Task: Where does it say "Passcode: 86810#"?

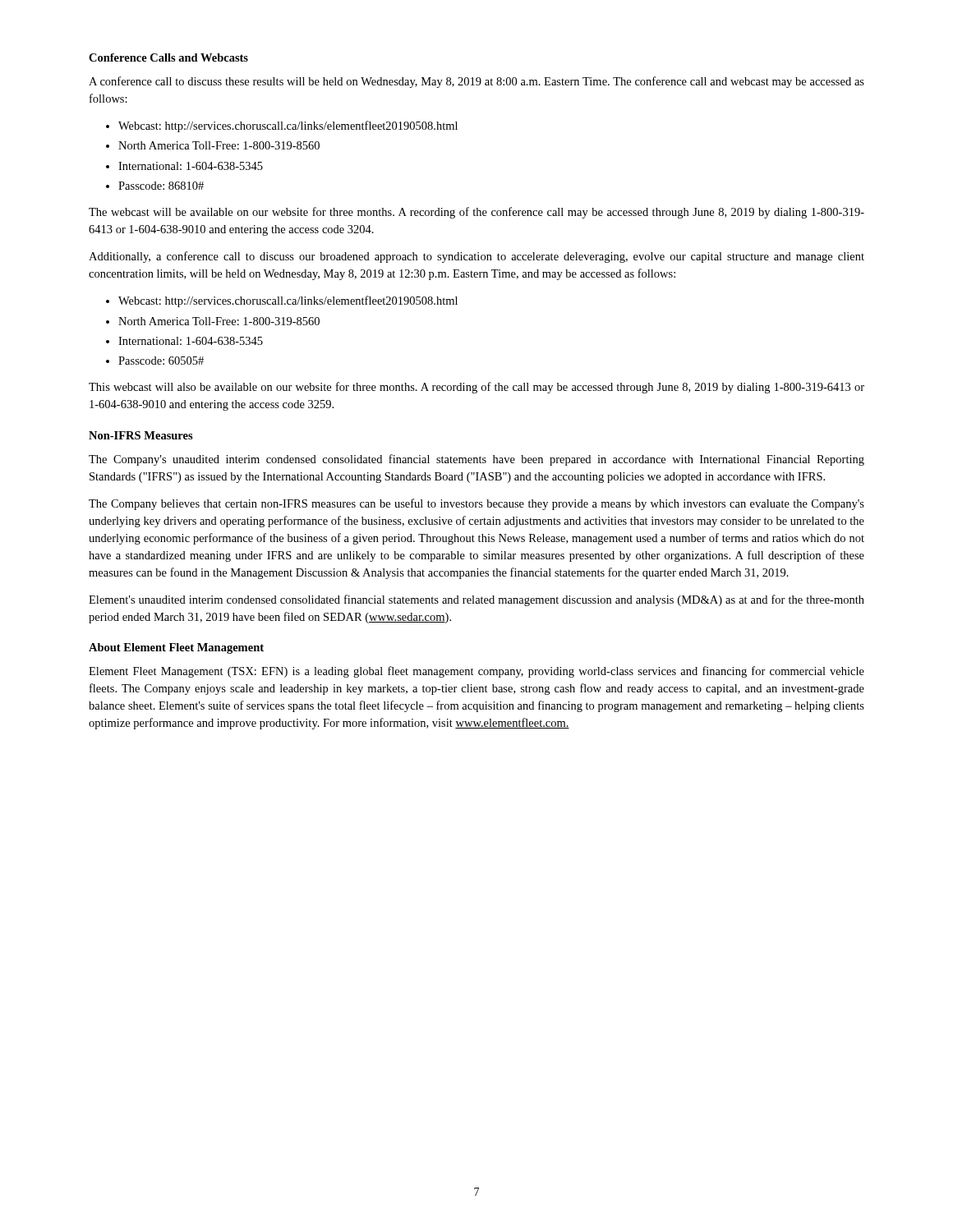Action: [x=161, y=186]
